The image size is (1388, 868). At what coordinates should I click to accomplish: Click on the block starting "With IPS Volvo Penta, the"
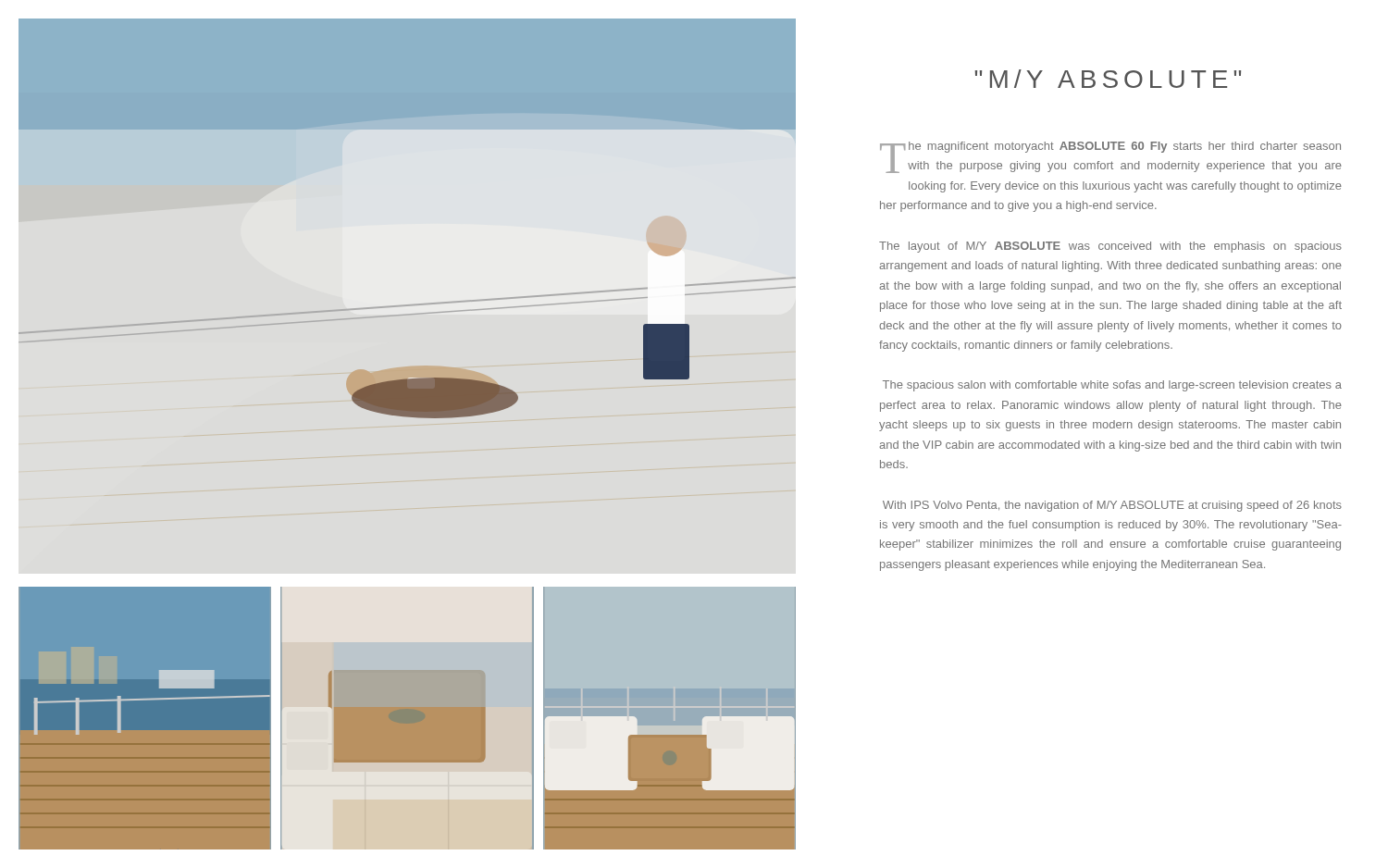(x=1110, y=534)
